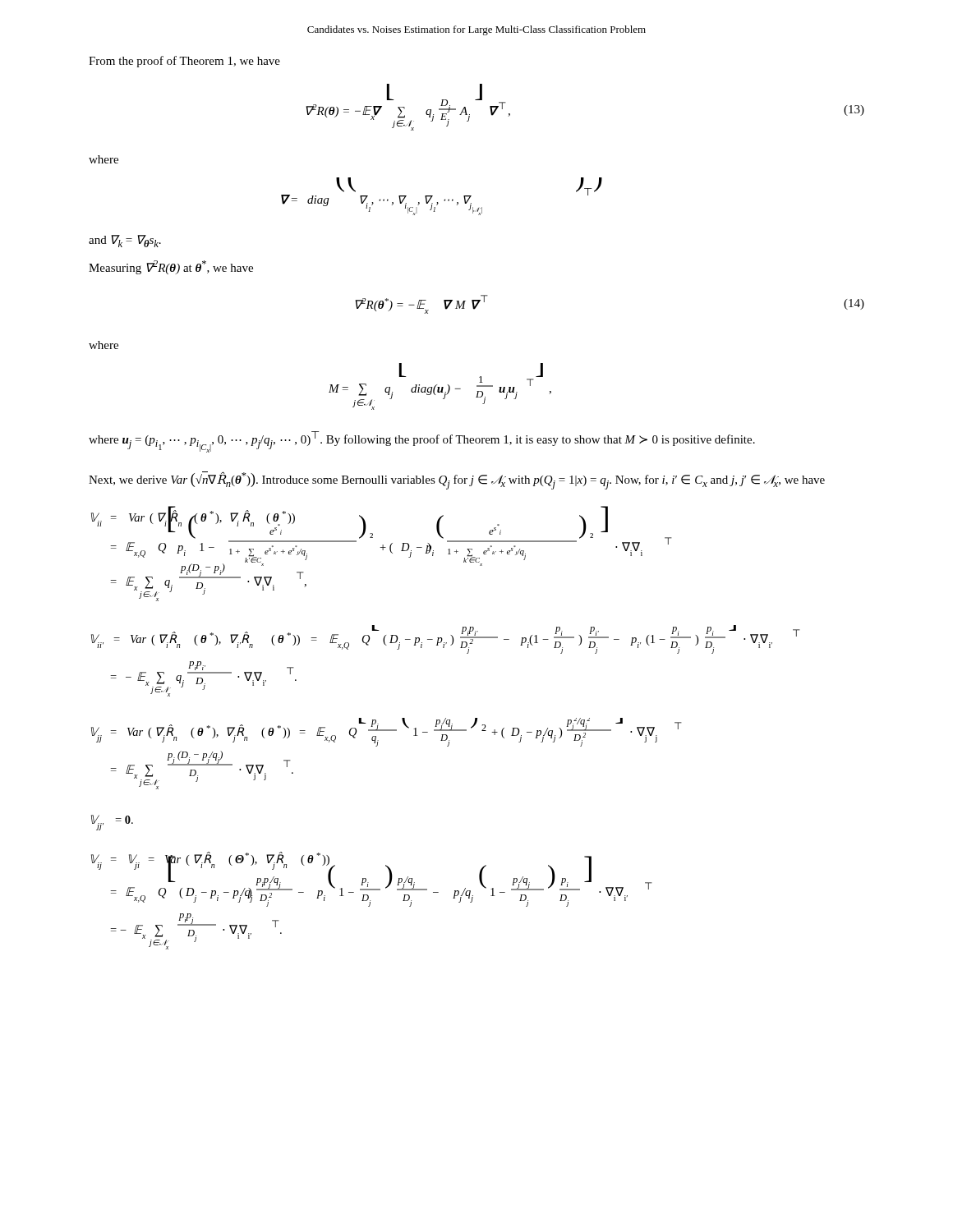
Task: Find the region starting "M = ∑ j∈𝒩x"
Action: pyautogui.click(x=476, y=389)
